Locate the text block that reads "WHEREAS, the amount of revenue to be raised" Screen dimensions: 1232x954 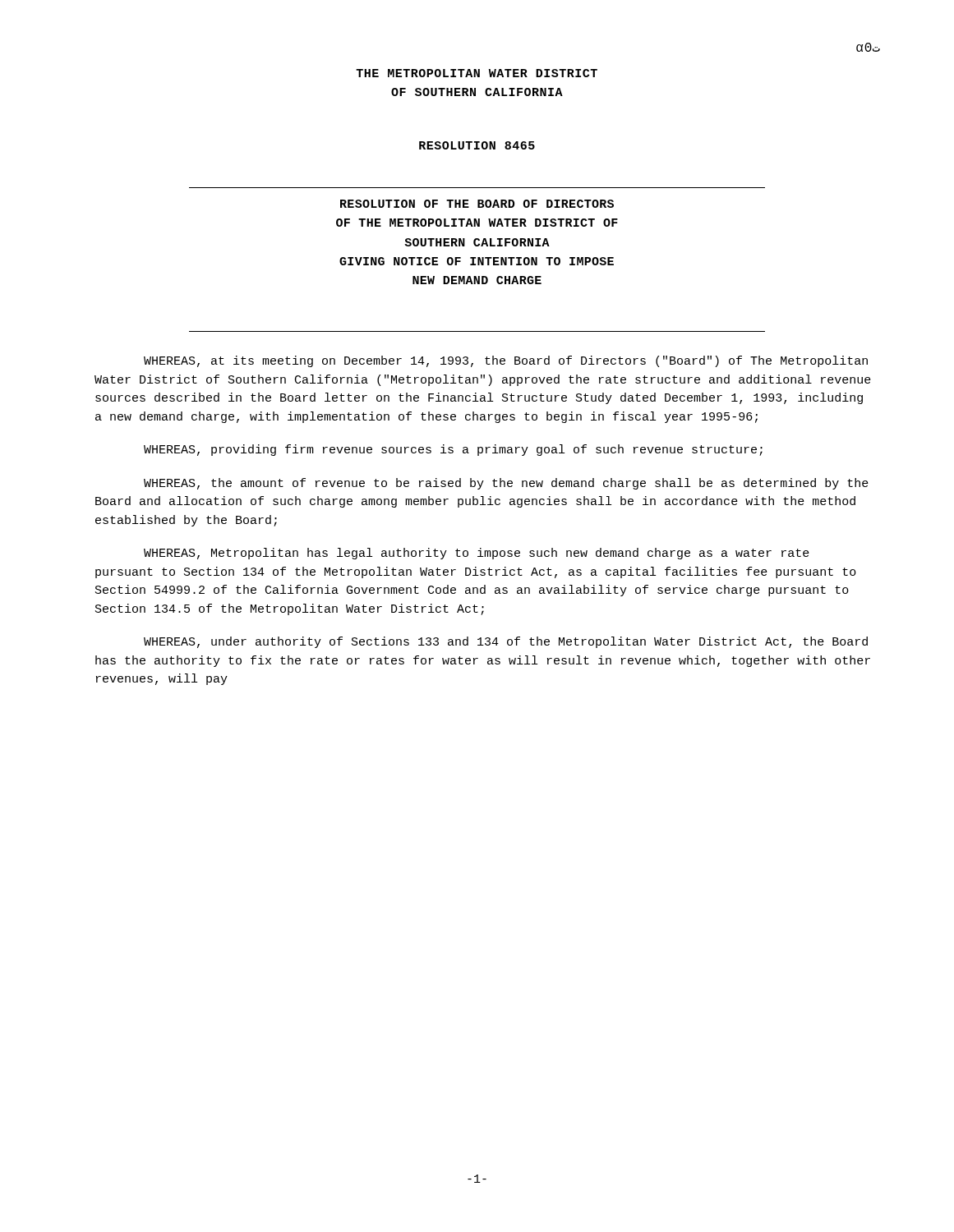point(482,502)
